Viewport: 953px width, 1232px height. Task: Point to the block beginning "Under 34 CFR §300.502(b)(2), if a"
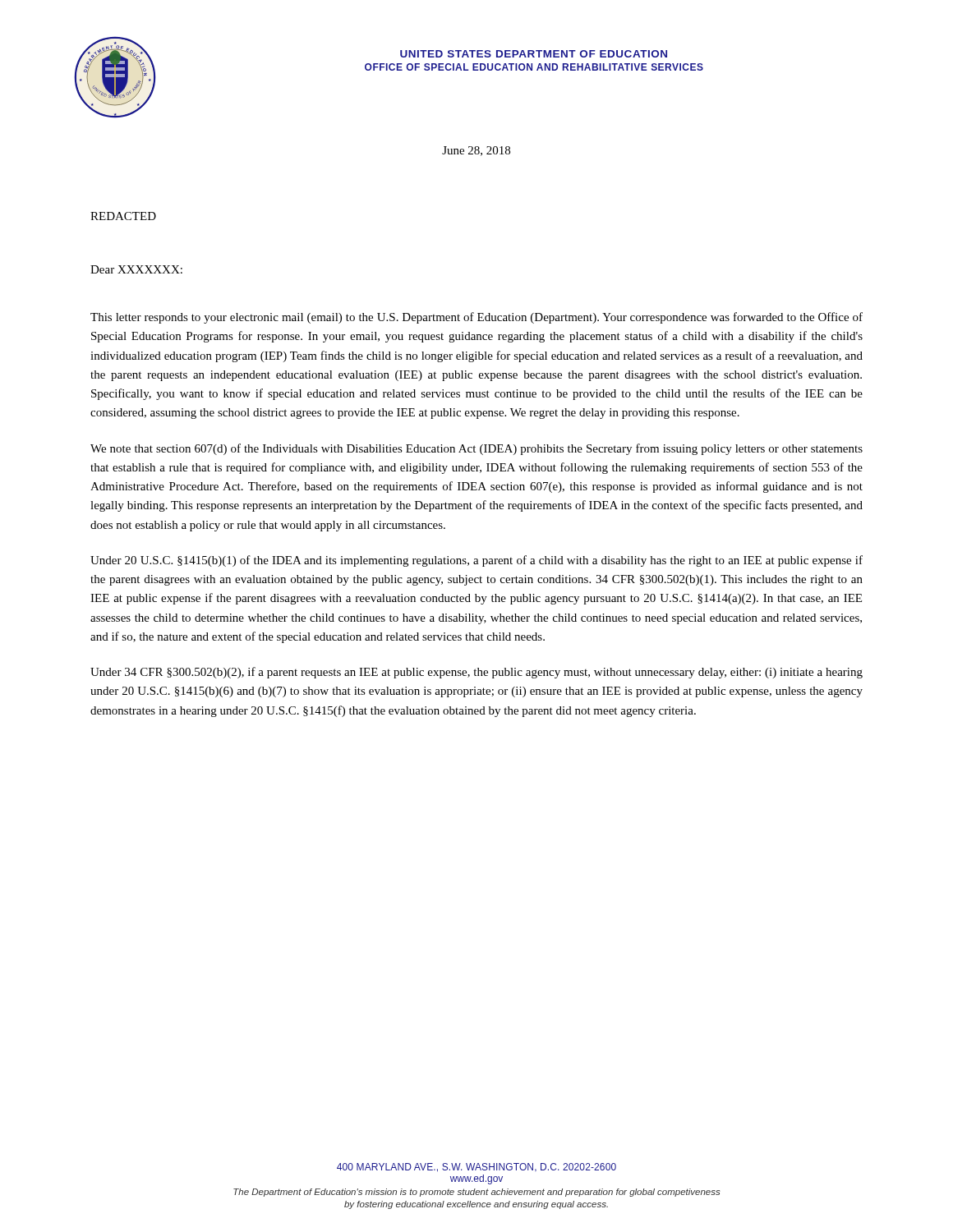click(x=476, y=691)
